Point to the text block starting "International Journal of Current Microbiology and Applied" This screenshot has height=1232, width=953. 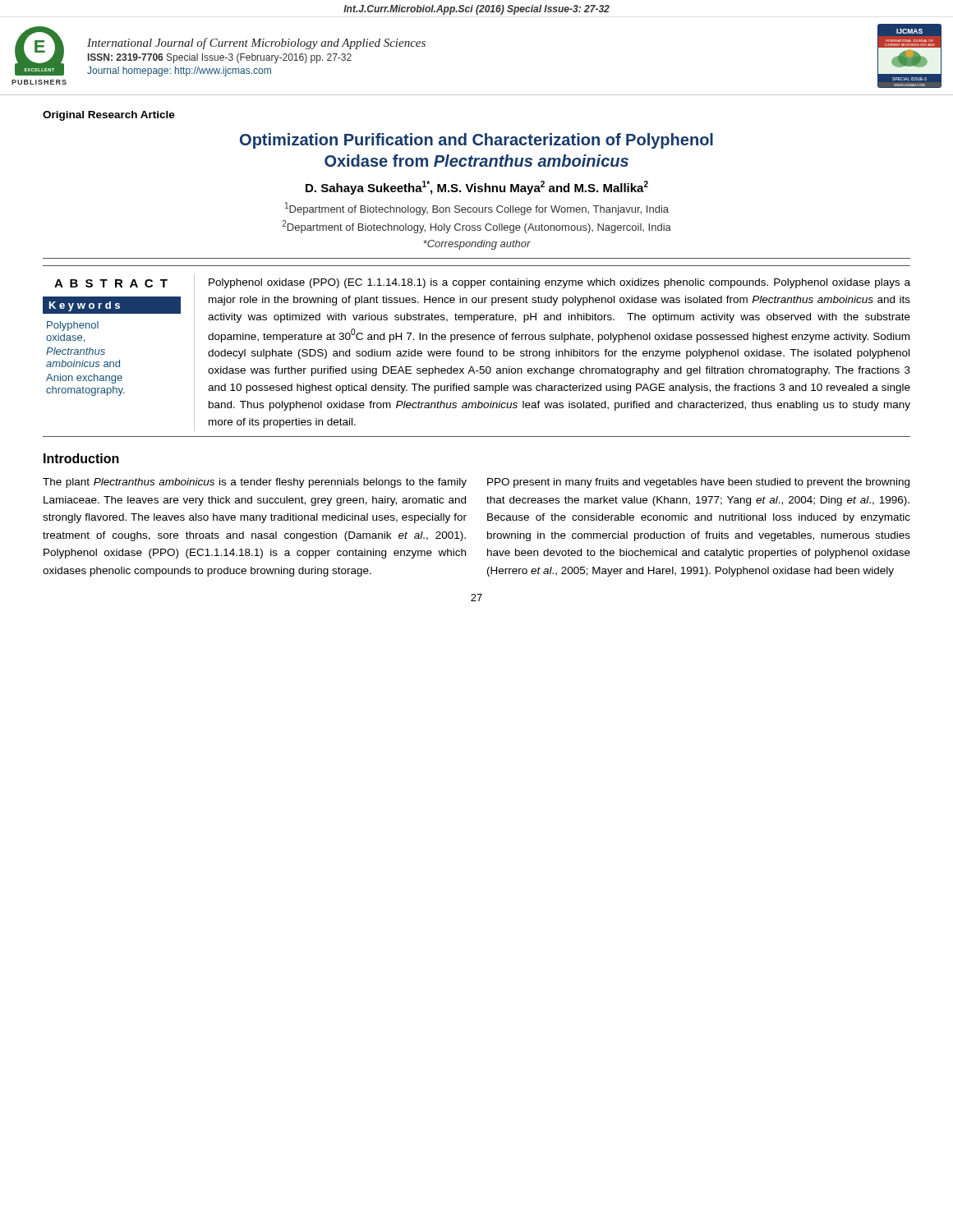coord(256,56)
